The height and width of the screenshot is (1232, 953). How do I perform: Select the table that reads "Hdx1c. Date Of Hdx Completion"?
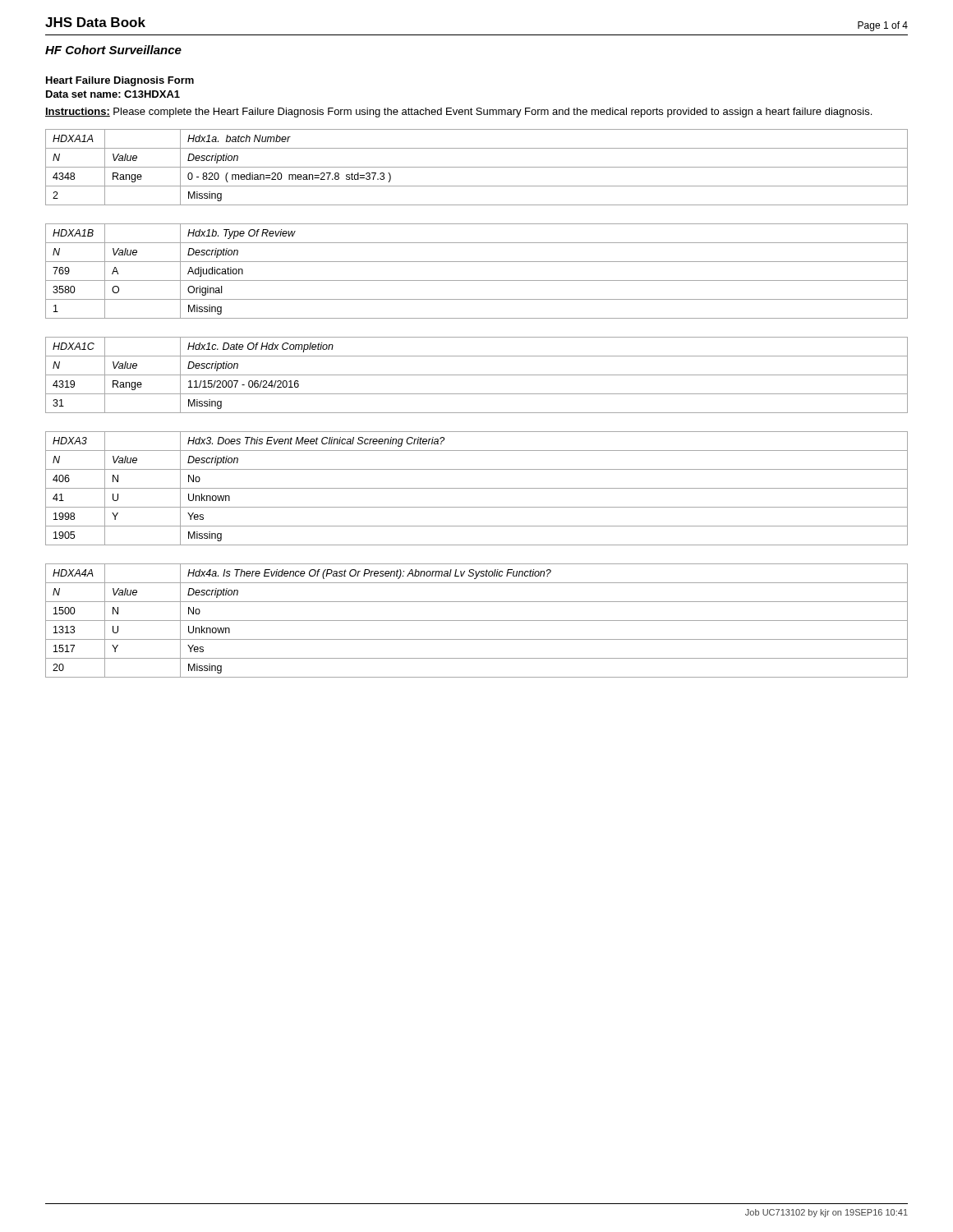pyautogui.click(x=476, y=375)
